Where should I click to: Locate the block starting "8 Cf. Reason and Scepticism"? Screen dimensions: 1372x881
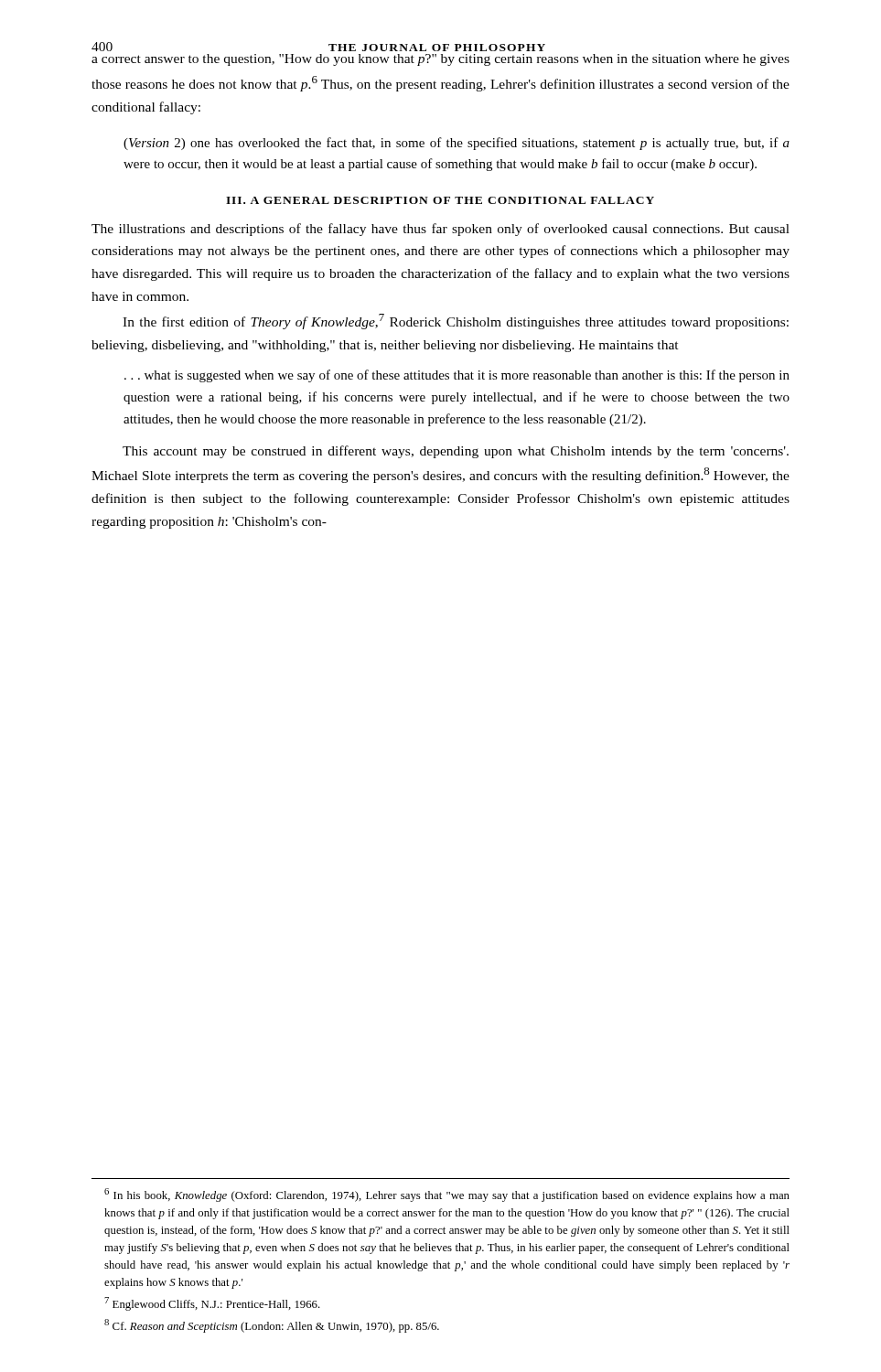pyautogui.click(x=440, y=1325)
